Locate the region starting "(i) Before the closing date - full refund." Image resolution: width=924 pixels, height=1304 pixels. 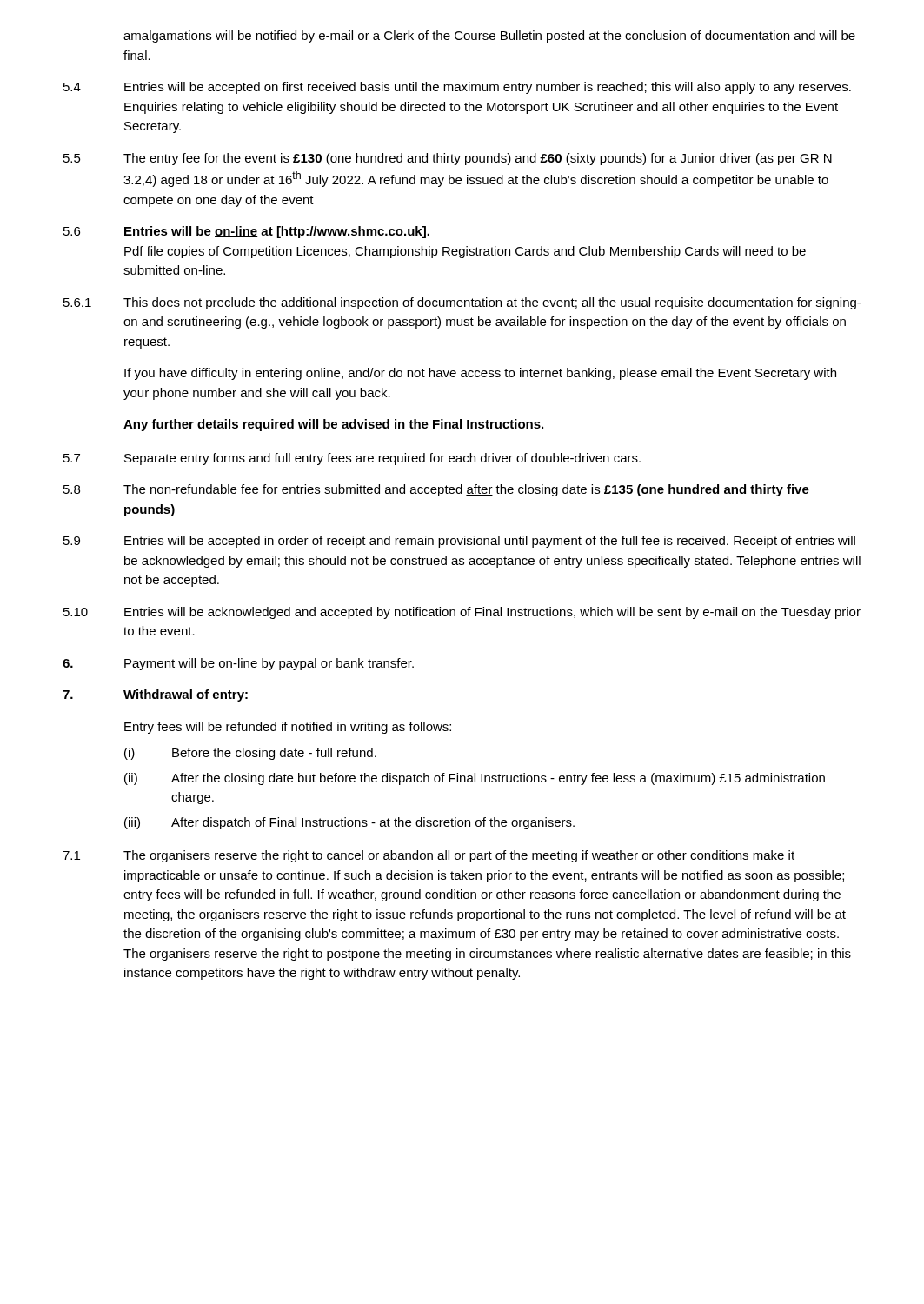click(x=250, y=754)
